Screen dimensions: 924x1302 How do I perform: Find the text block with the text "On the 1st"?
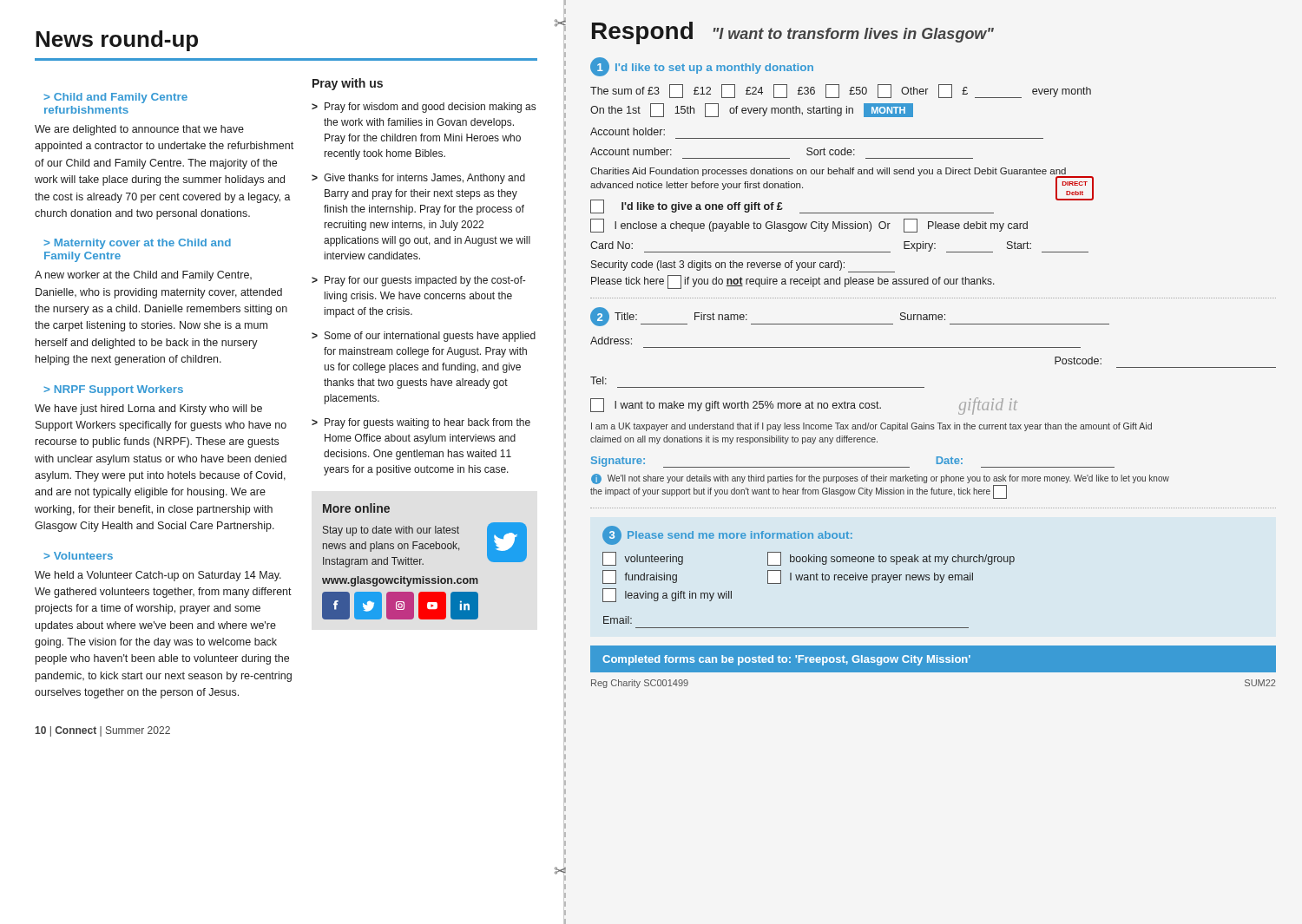point(751,110)
